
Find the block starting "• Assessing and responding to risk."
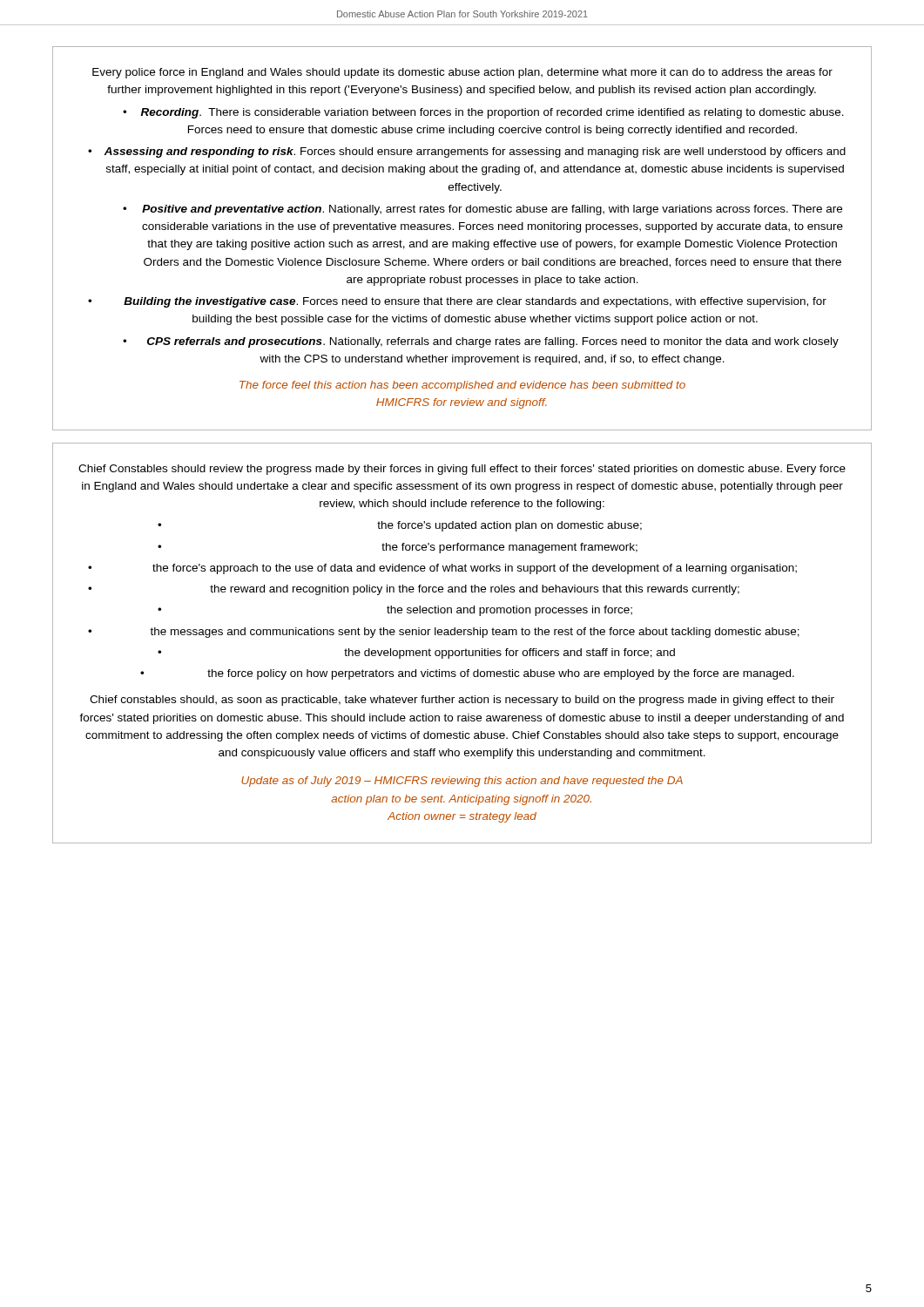point(475,168)
